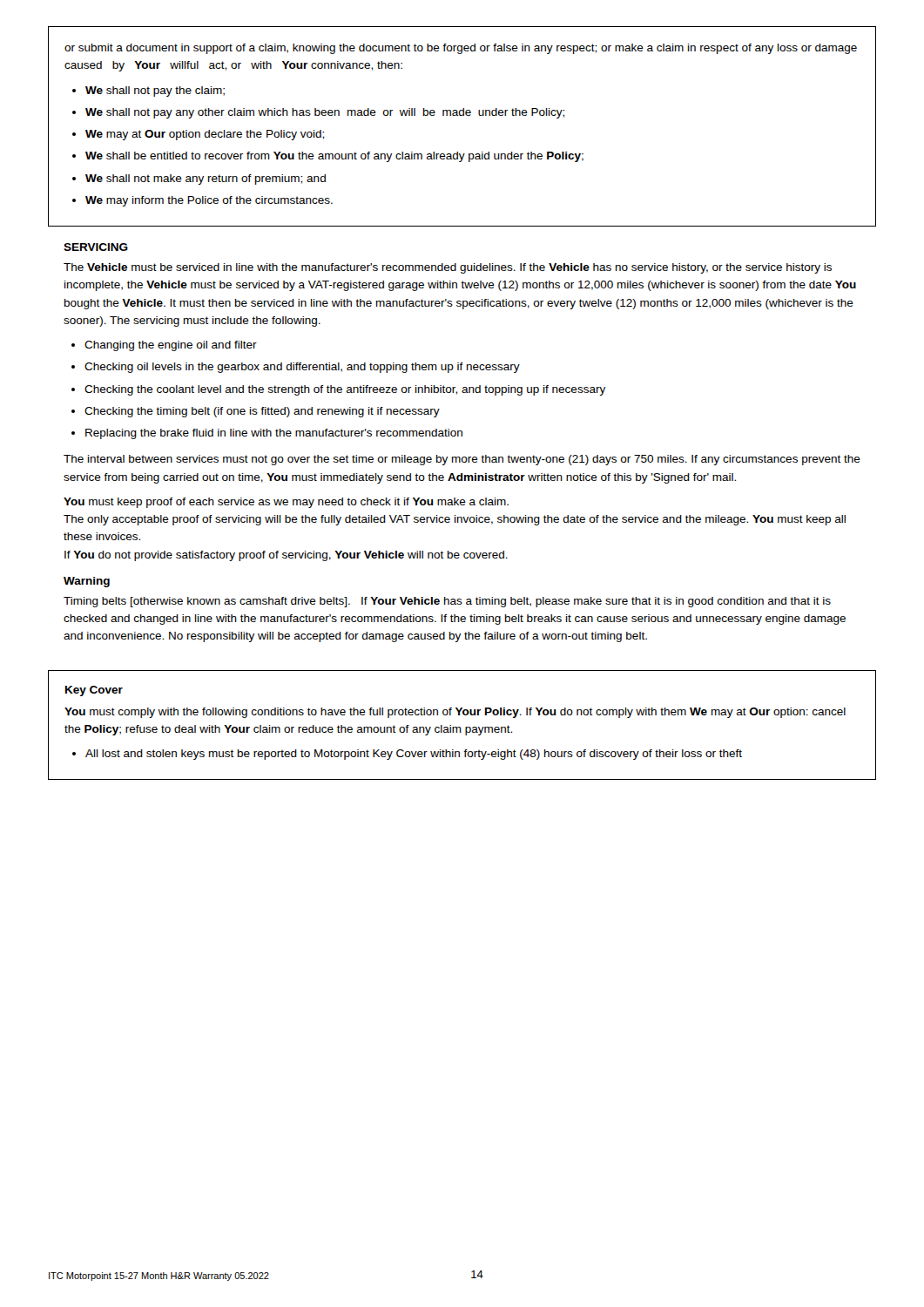Select the text block starting "We may at Our option"
924x1307 pixels.
coord(205,134)
